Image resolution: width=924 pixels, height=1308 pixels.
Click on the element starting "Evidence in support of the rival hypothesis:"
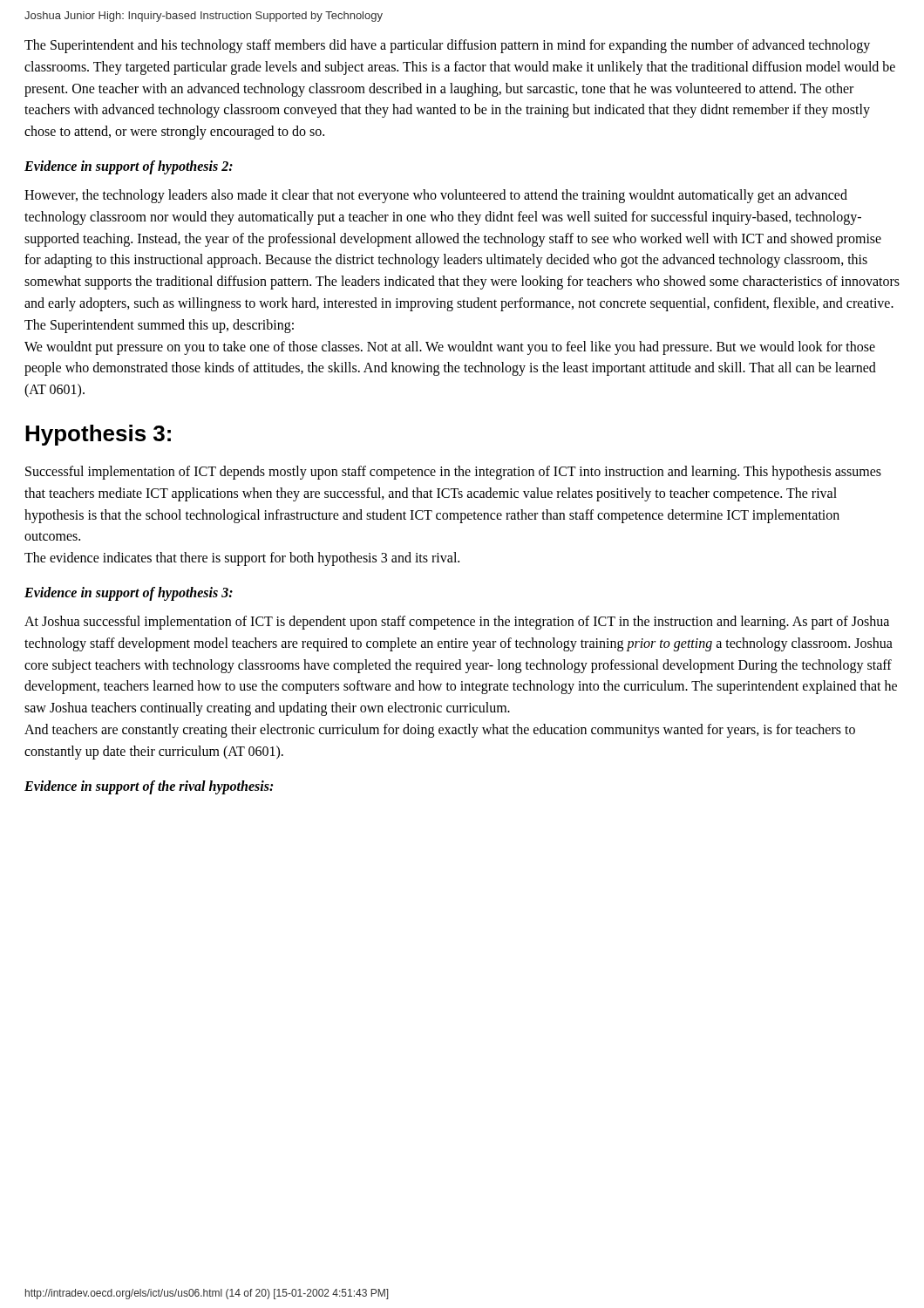pyautogui.click(x=149, y=786)
